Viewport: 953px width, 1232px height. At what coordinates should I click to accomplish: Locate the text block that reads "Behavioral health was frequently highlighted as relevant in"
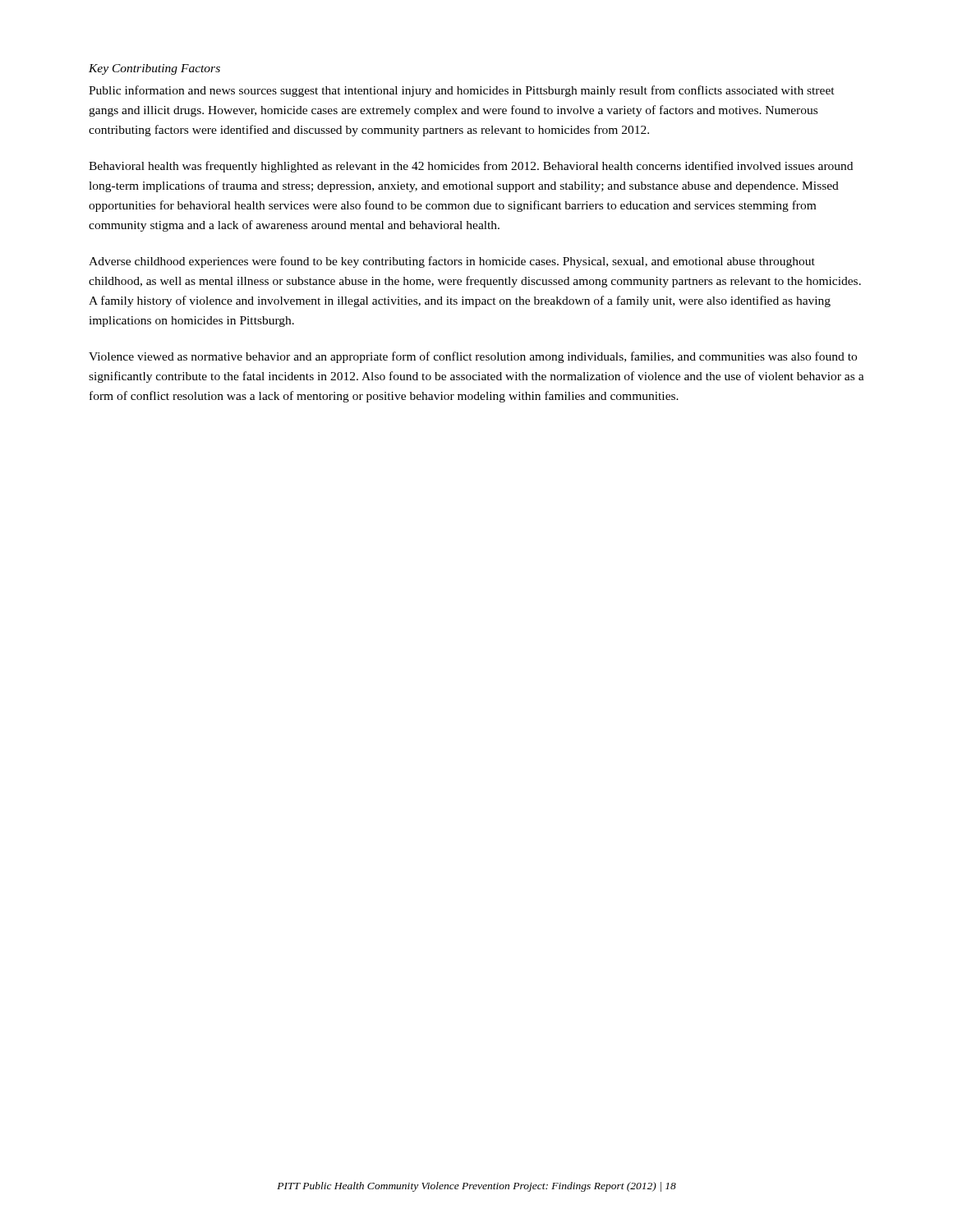(x=471, y=195)
